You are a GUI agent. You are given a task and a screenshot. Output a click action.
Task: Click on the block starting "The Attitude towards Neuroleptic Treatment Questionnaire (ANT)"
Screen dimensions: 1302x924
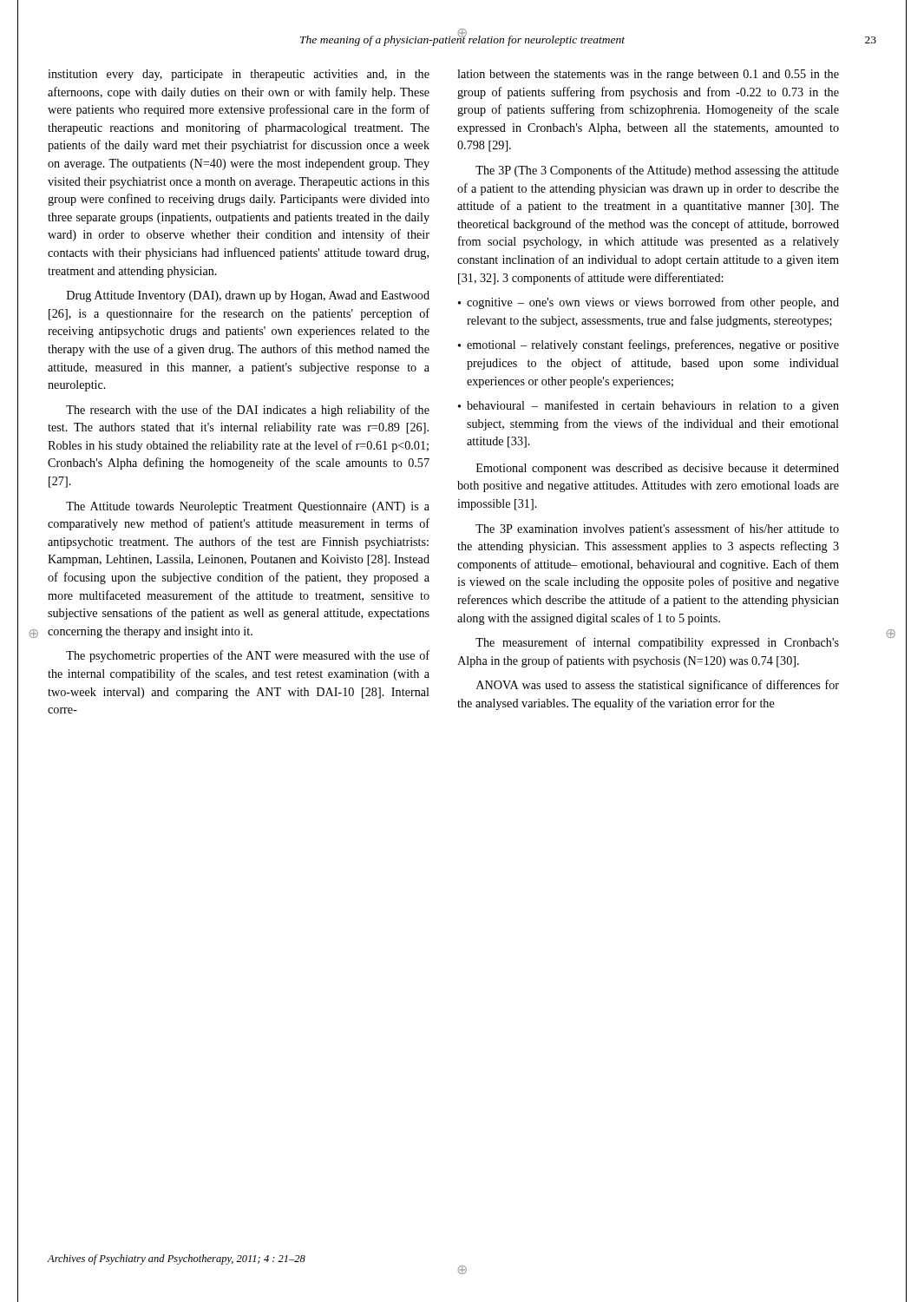tap(239, 569)
